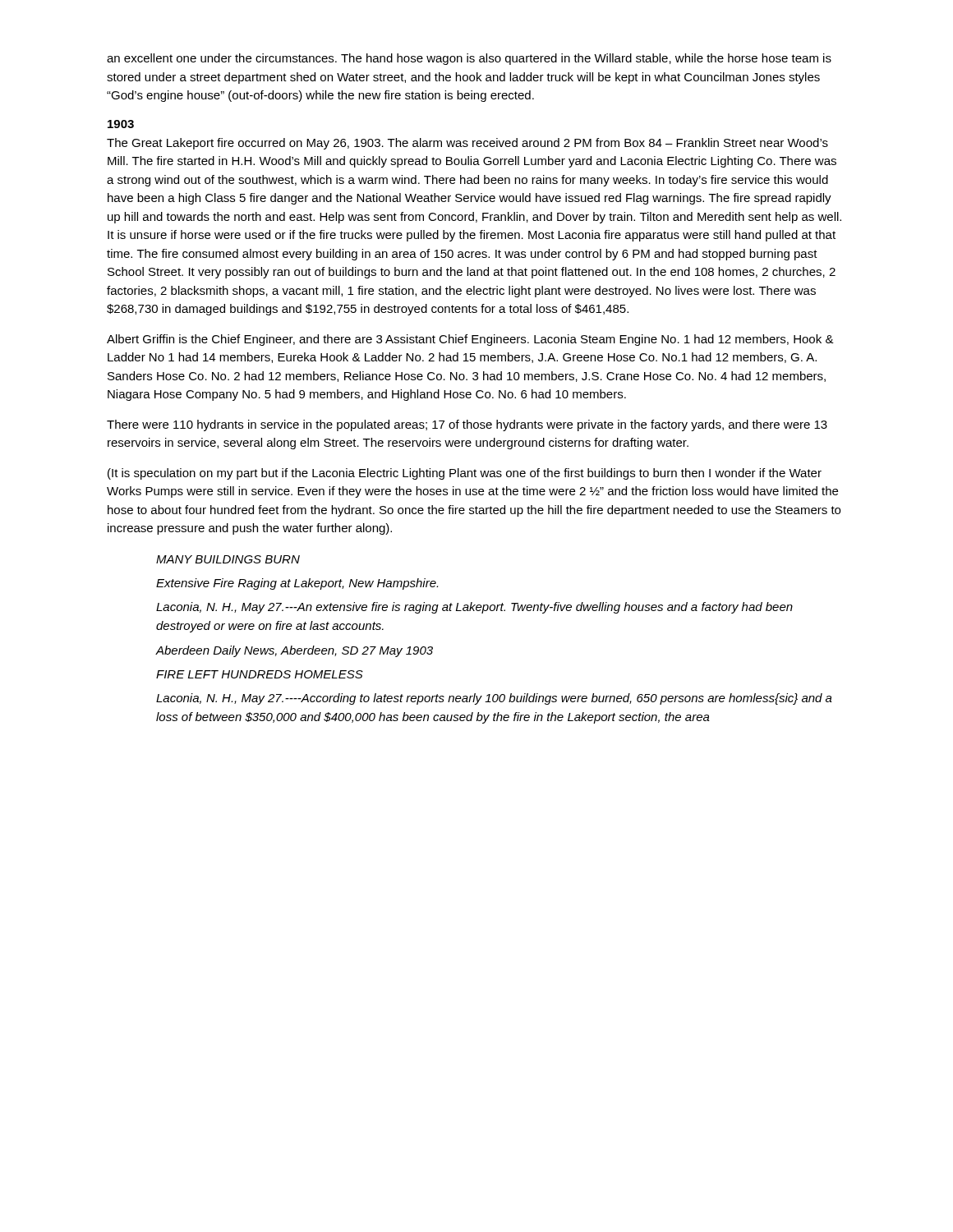
Task: Find "MANY BUILDINGS BURN" on this page
Action: coord(228,559)
